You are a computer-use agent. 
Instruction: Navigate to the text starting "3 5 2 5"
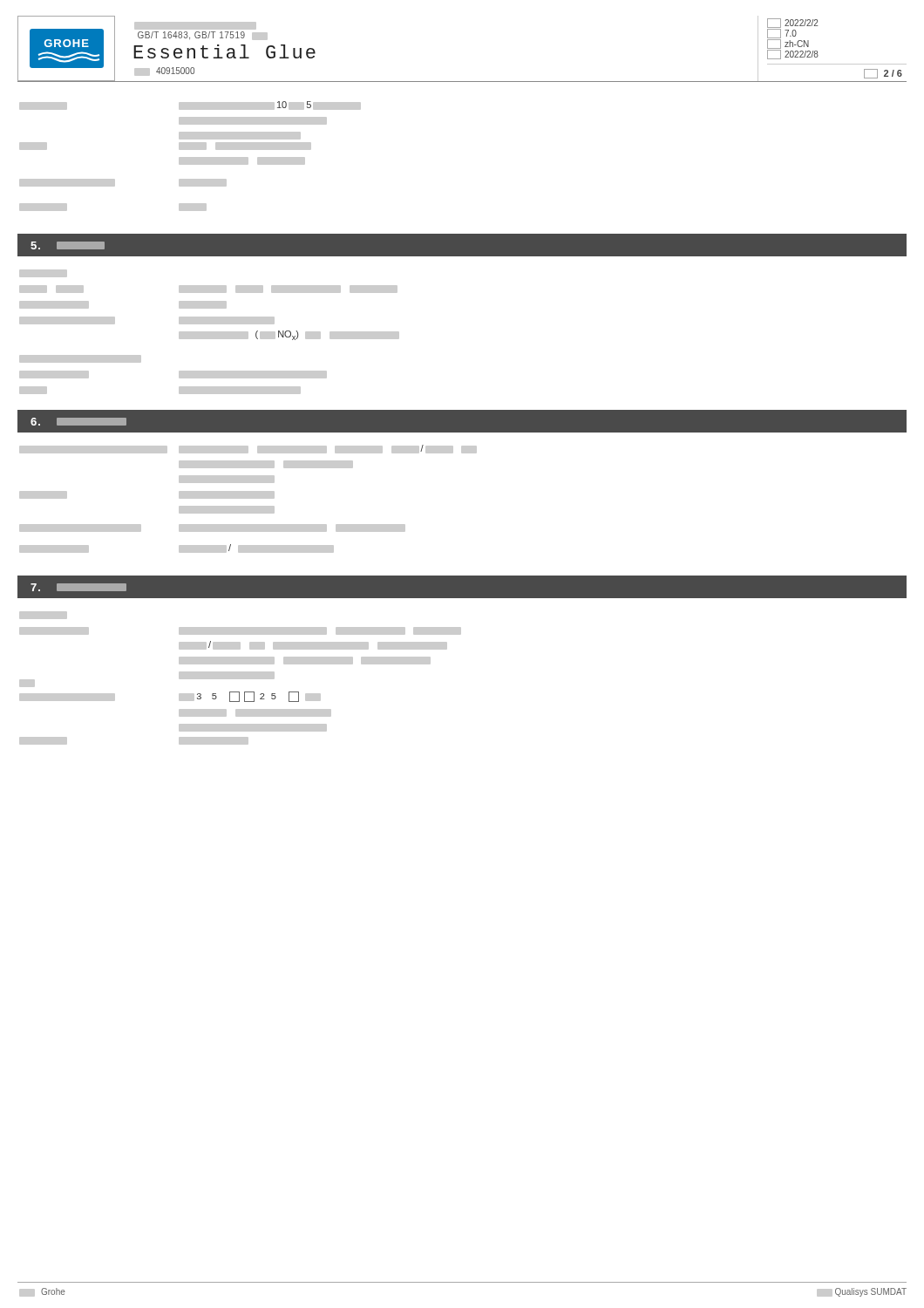175,712
